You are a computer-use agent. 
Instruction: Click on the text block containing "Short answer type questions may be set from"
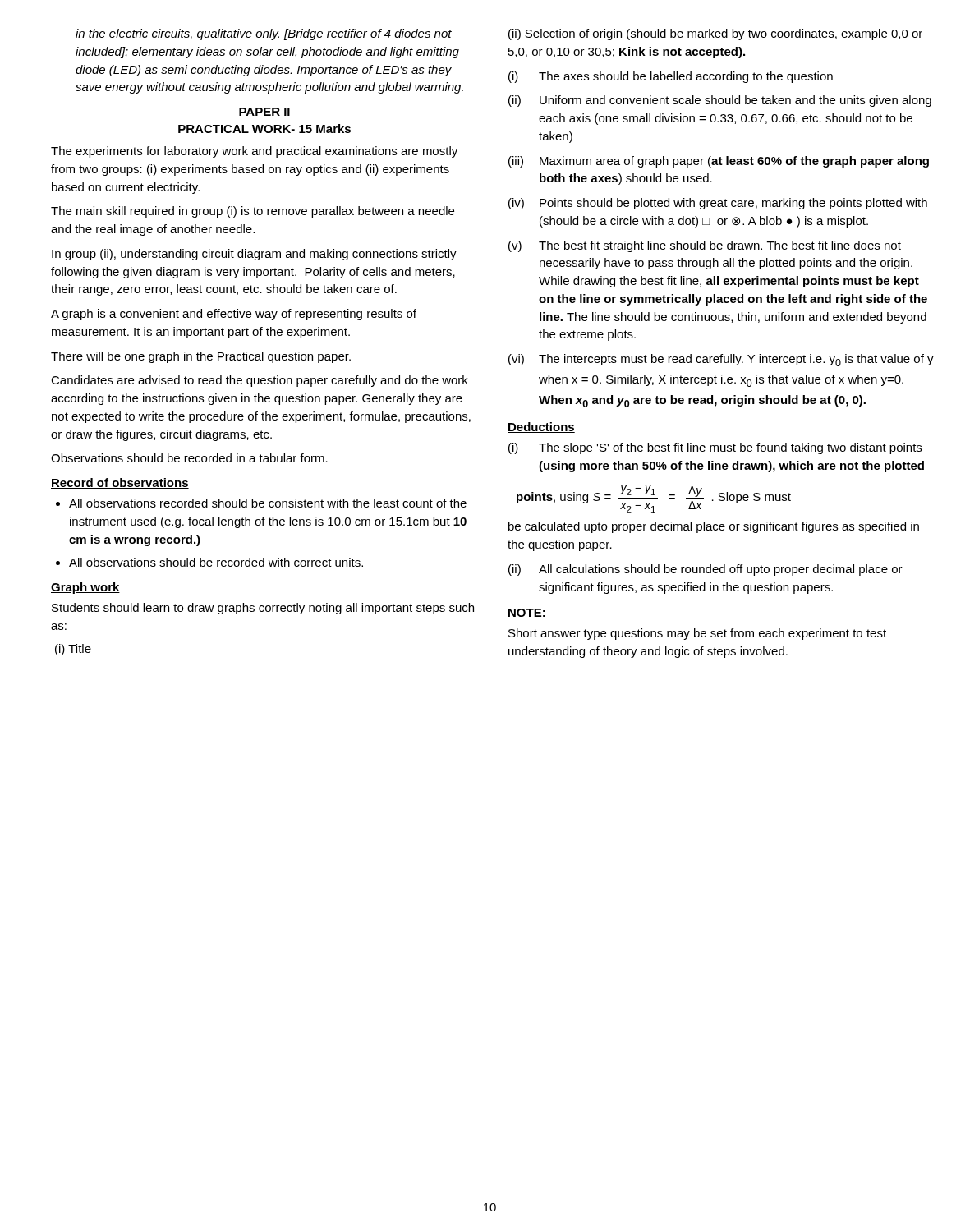coord(721,642)
